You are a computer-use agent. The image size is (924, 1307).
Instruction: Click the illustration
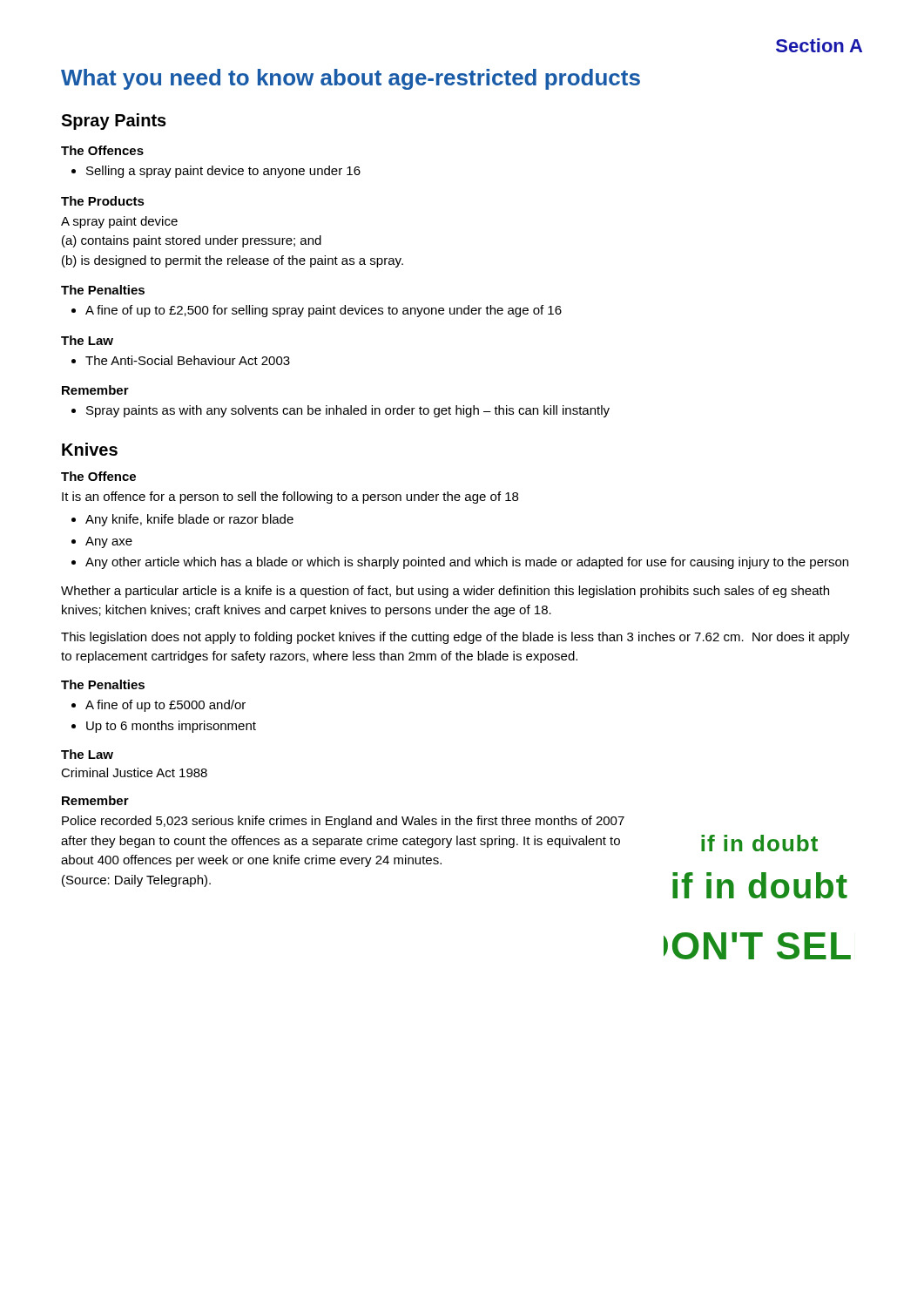click(759, 900)
